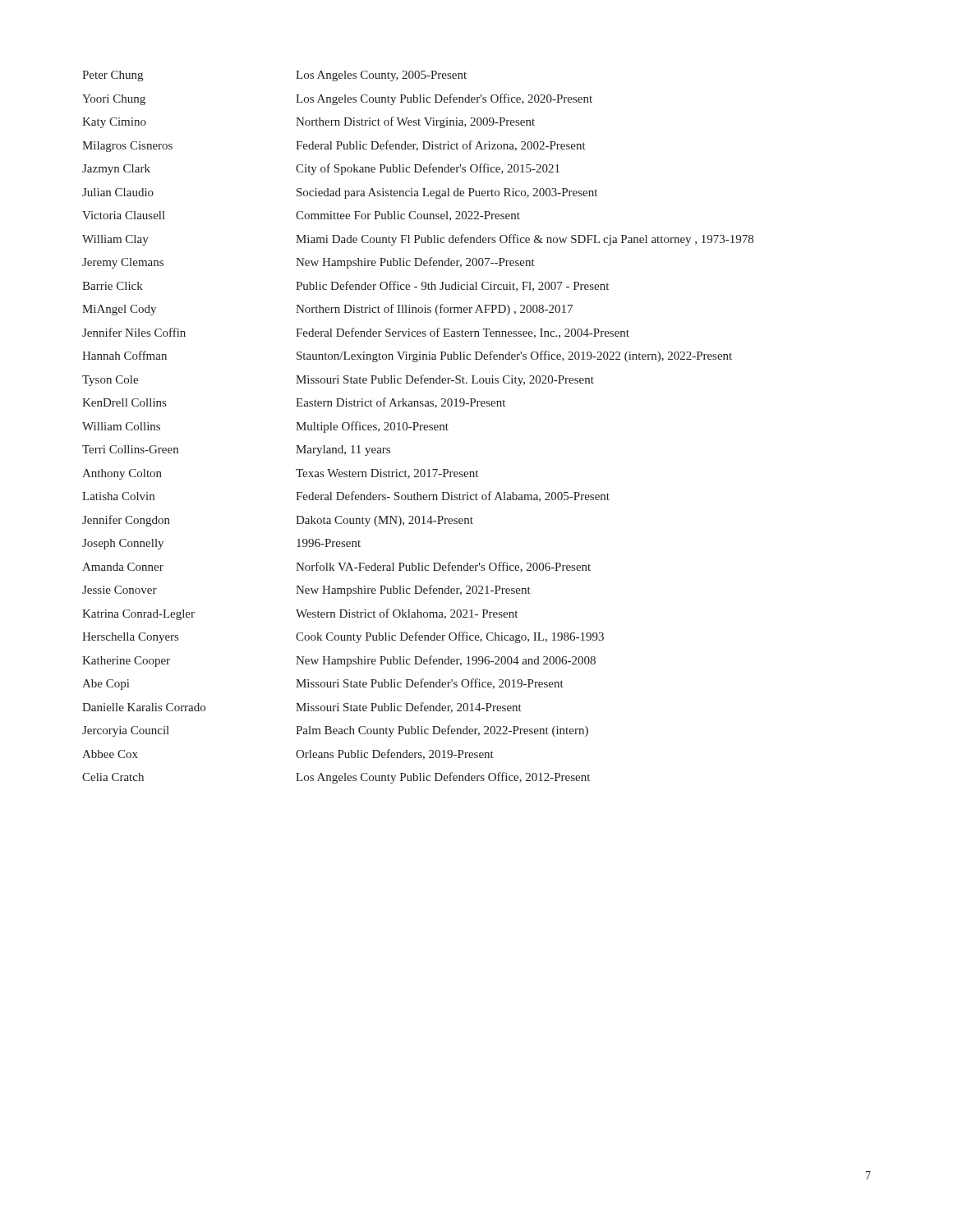Point to the region starting "Victoria Clausell Committee"

click(476, 215)
